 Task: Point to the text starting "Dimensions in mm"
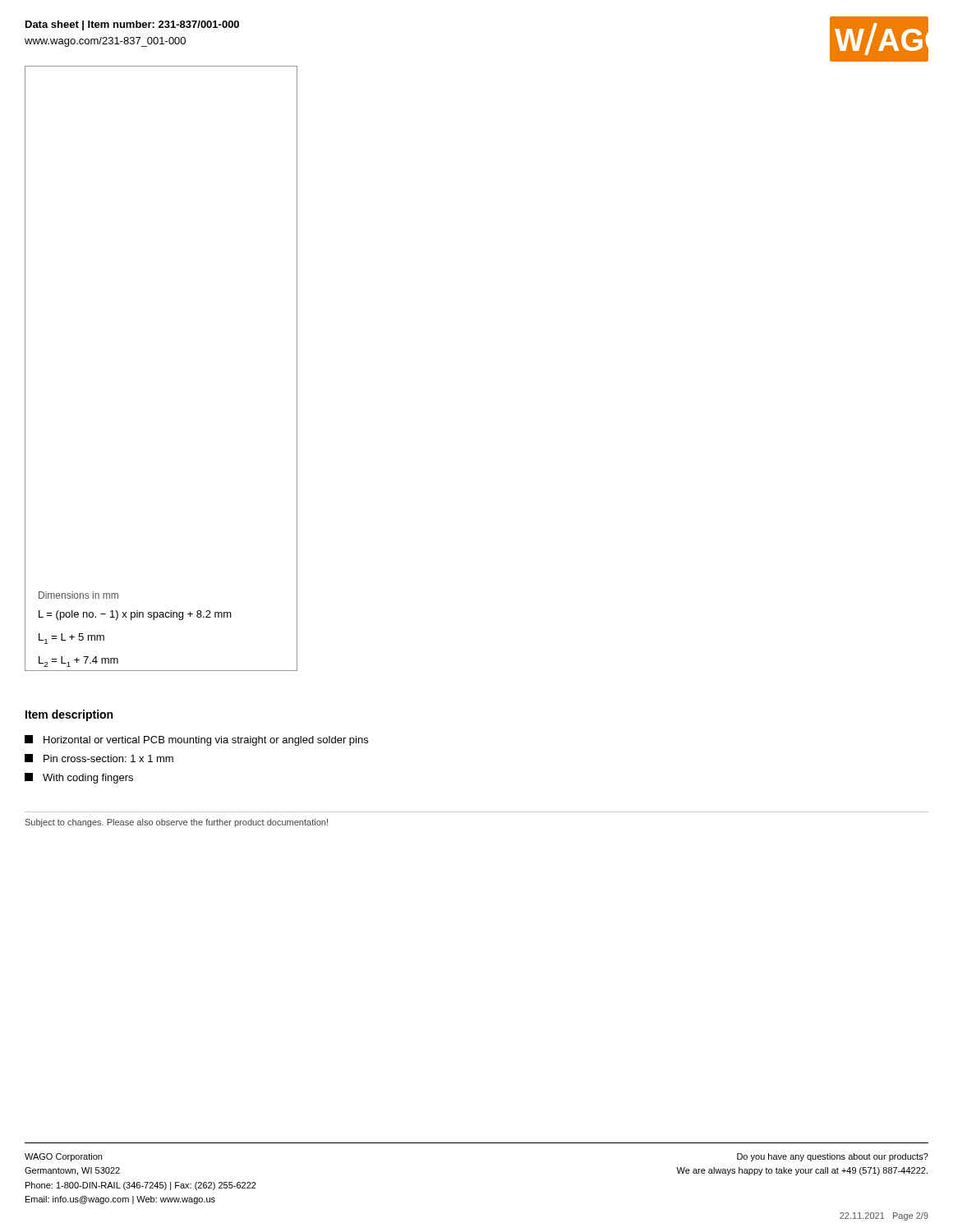click(x=78, y=595)
